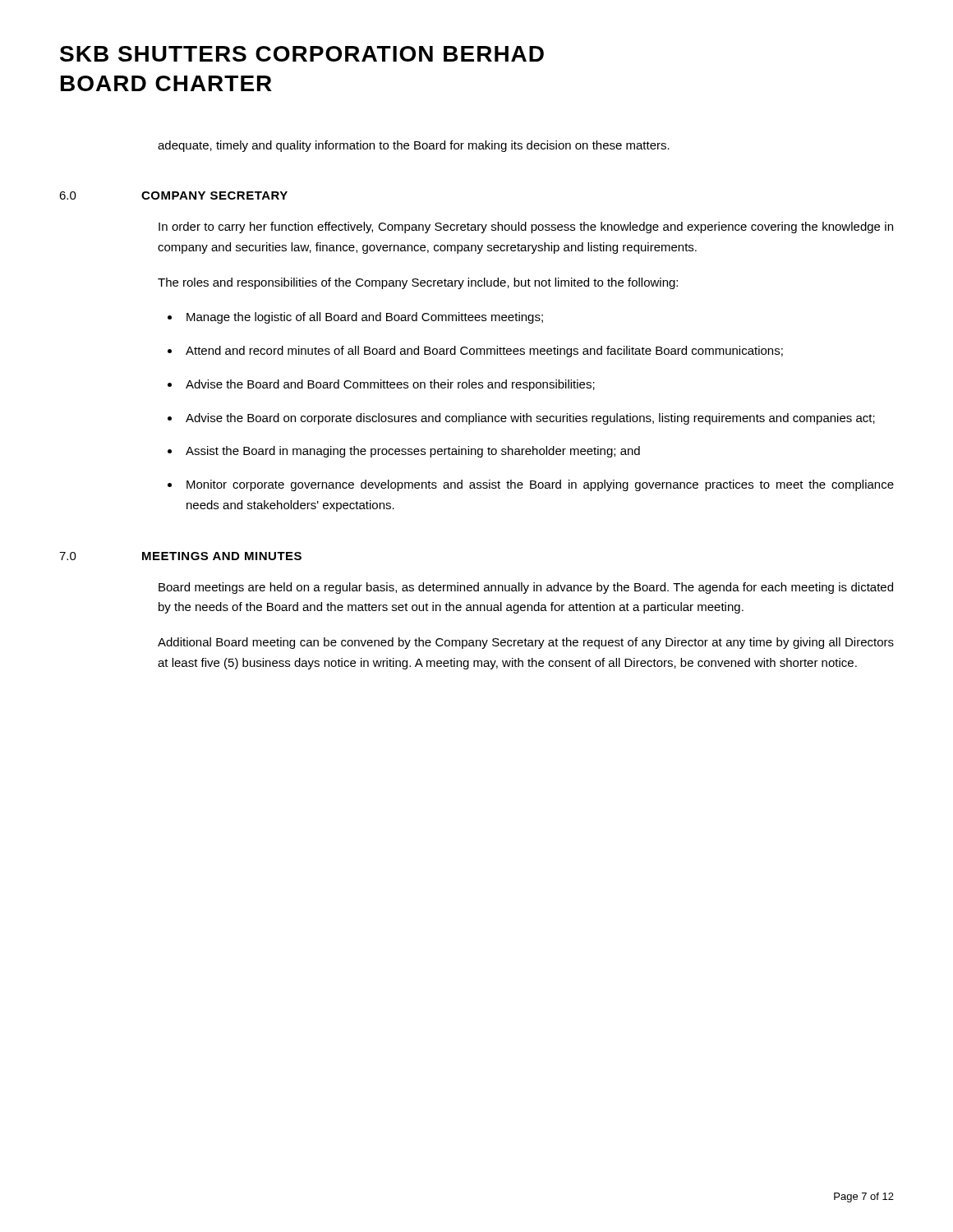Screen dimensions: 1232x953
Task: Point to the text block starting "In order to carry her function"
Action: pyautogui.click(x=526, y=237)
